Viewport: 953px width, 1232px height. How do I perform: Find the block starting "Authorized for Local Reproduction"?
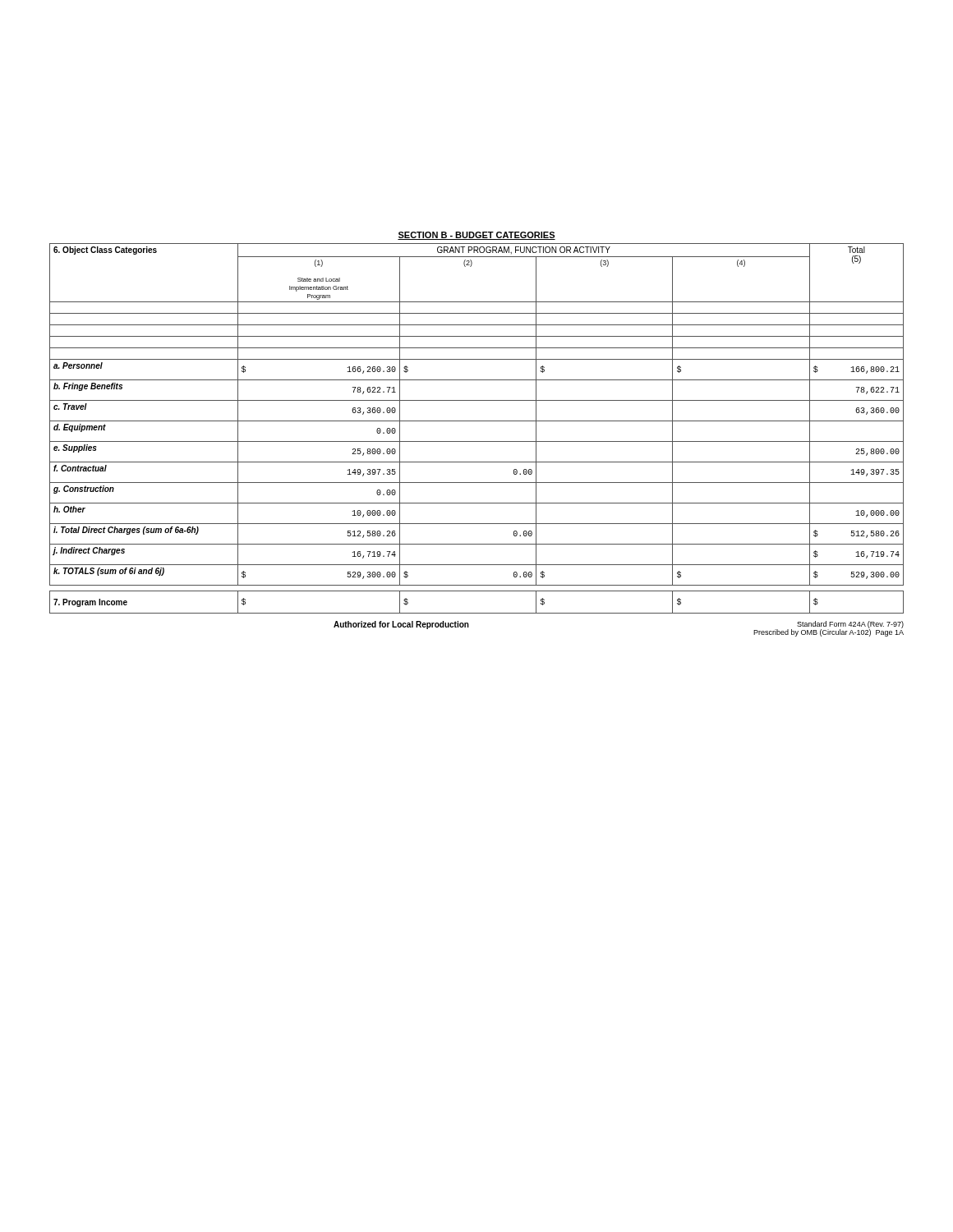pos(401,625)
